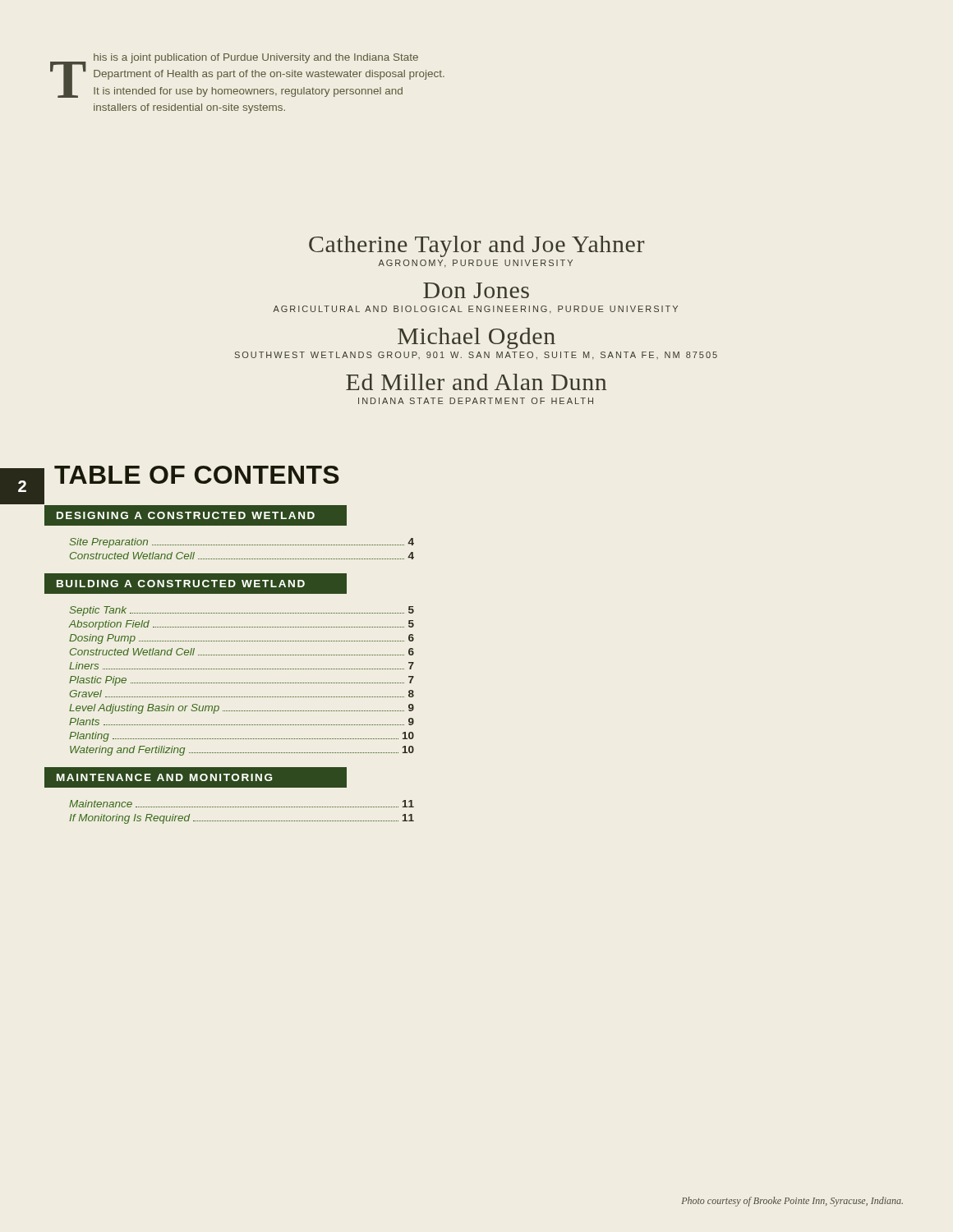Locate the footnote with the text "Photo courtesy of Brooke Pointe"
This screenshot has width=953, height=1232.
792,1201
